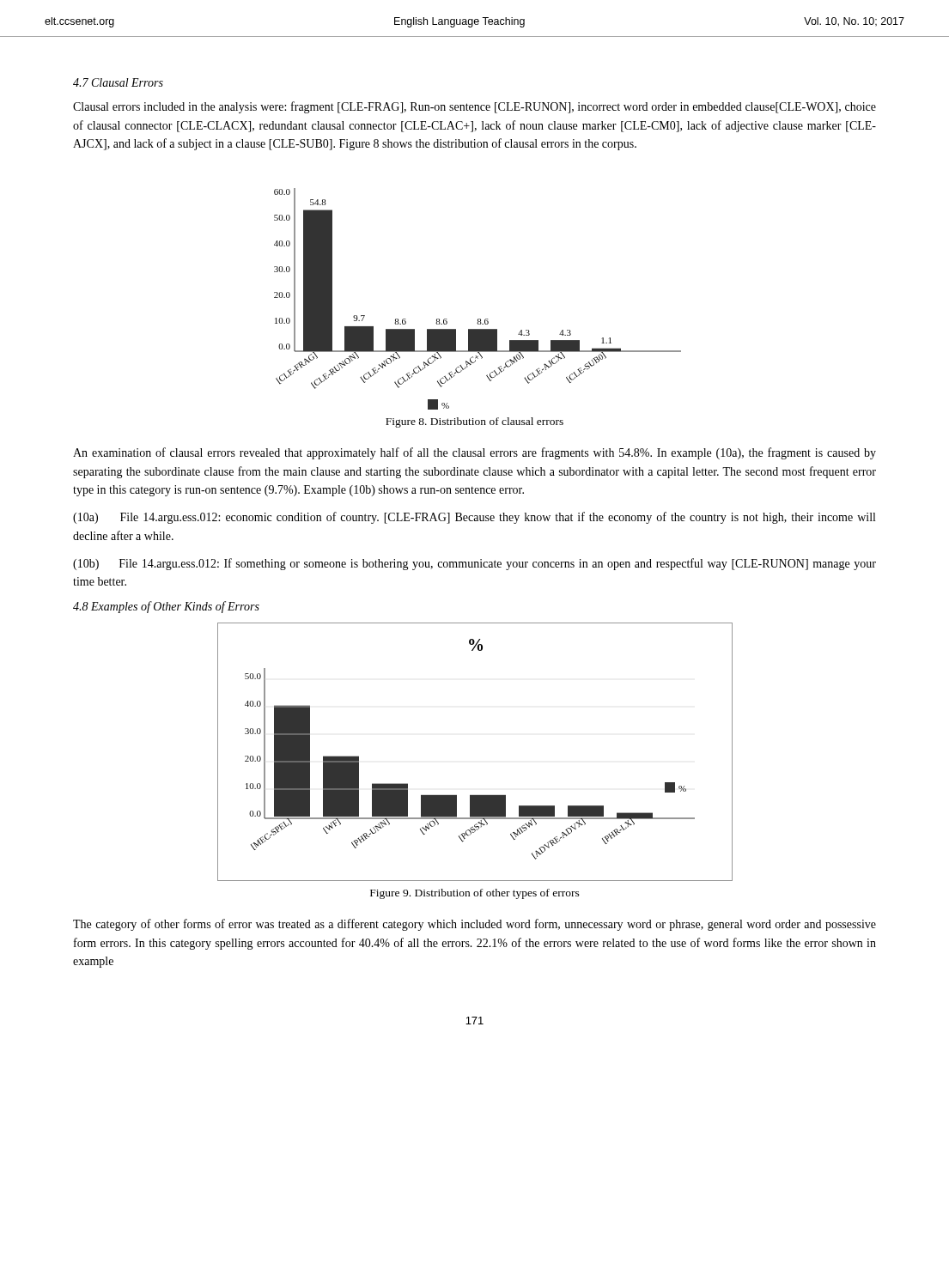Screen dimensions: 1288x949
Task: Point to the block starting "Figure 9. Distribution of other types of errors"
Action: click(x=474, y=892)
